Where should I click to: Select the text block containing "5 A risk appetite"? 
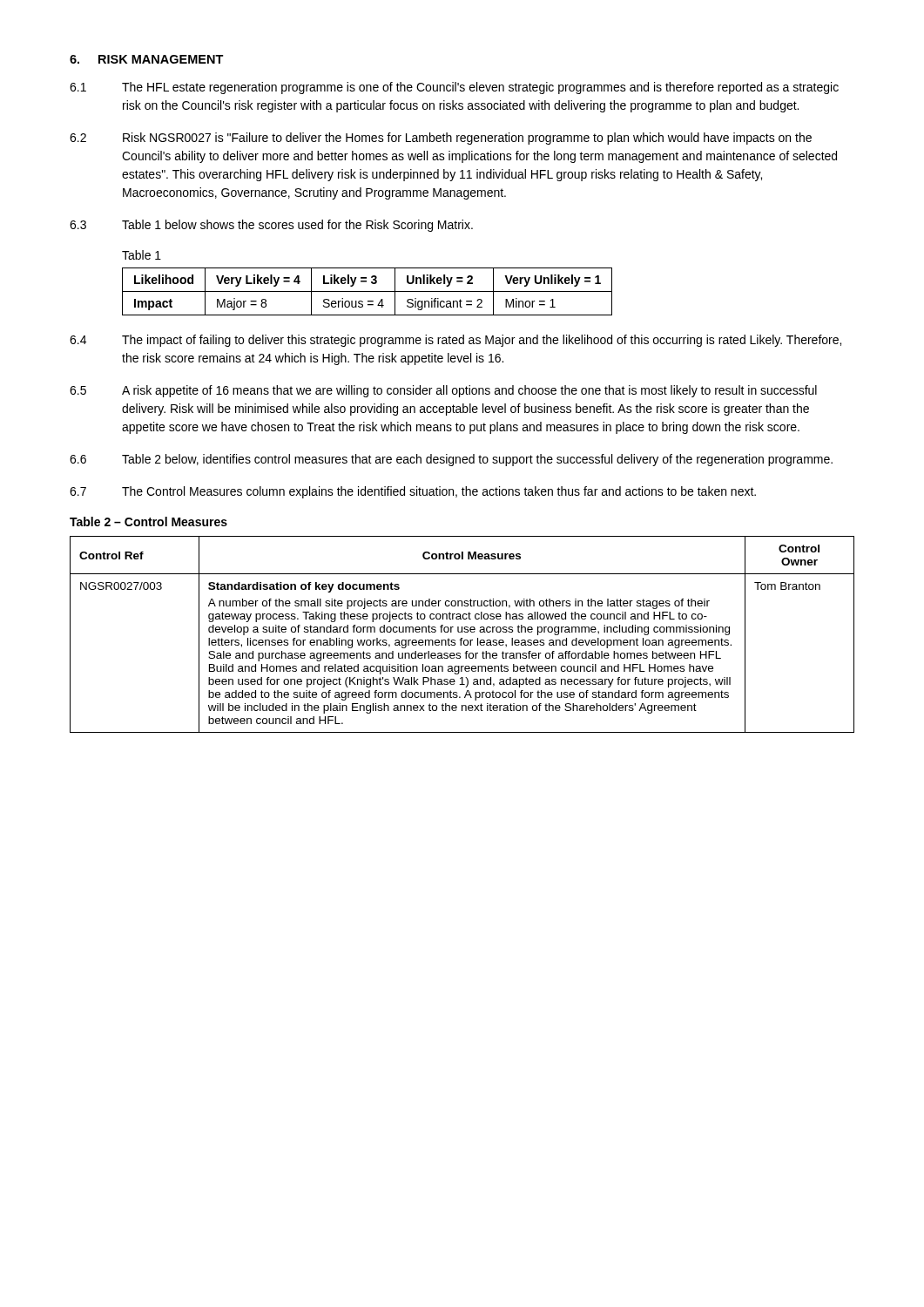[x=462, y=409]
